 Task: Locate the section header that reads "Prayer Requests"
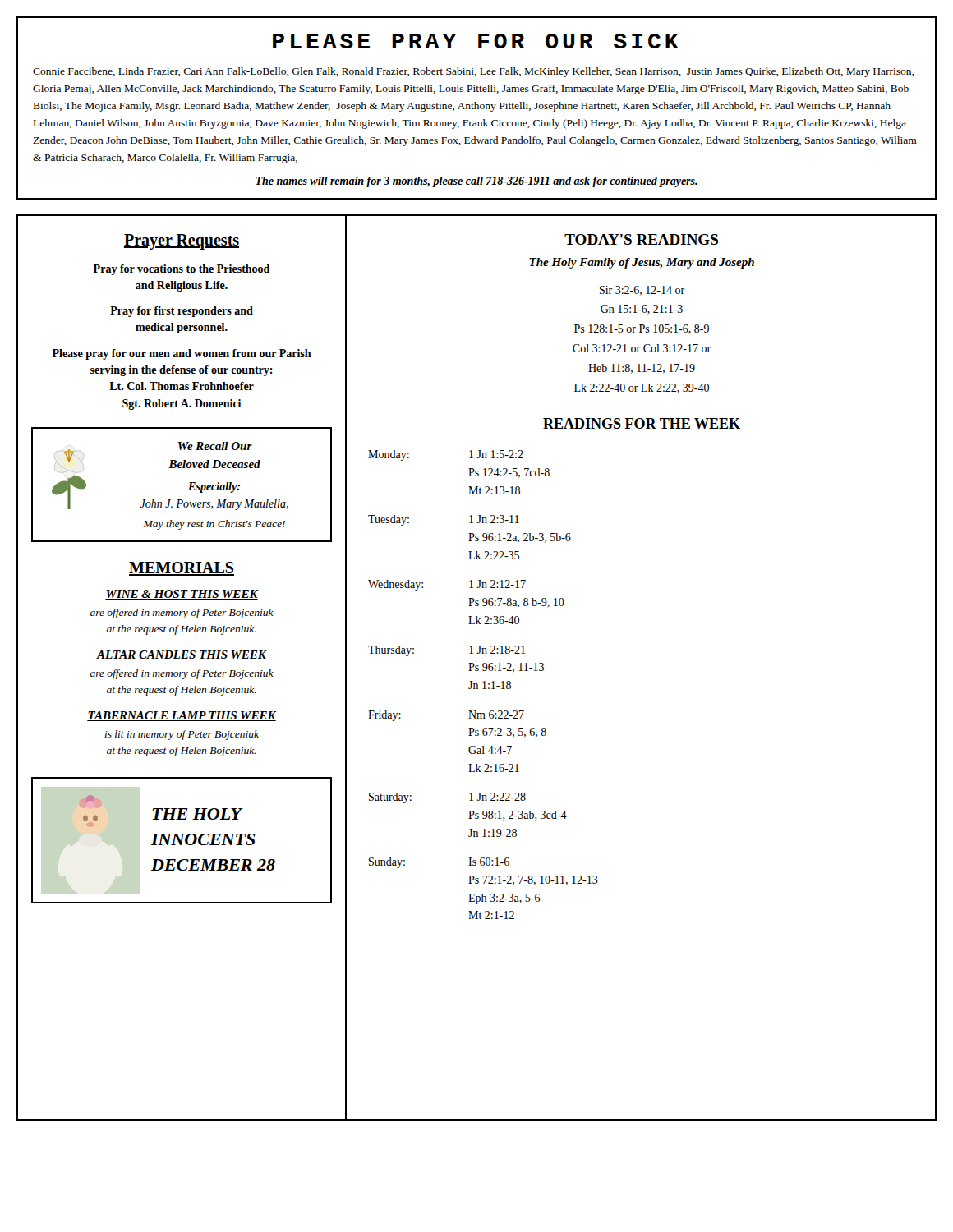182,239
